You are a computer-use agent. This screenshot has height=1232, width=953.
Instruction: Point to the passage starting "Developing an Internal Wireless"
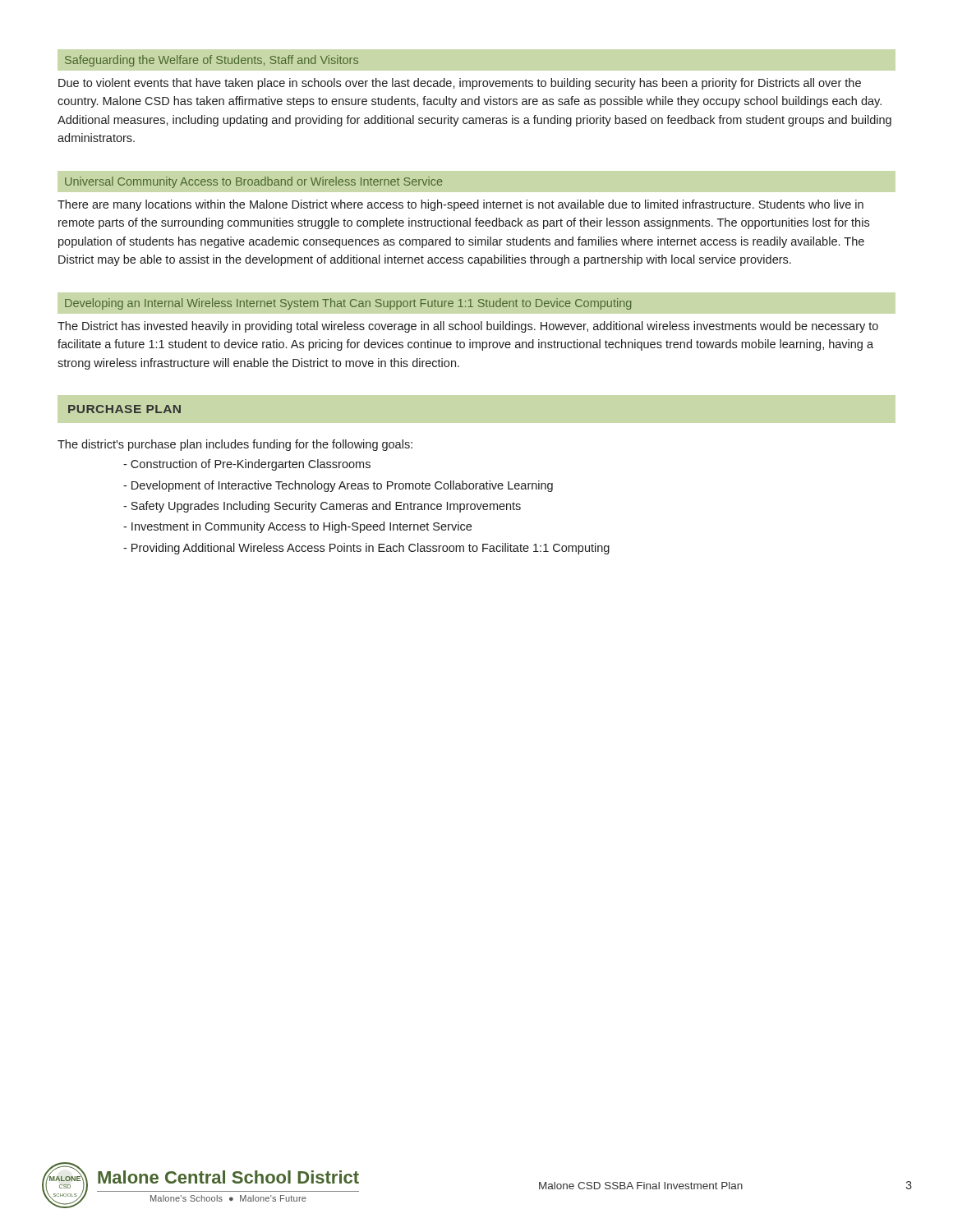pos(476,303)
